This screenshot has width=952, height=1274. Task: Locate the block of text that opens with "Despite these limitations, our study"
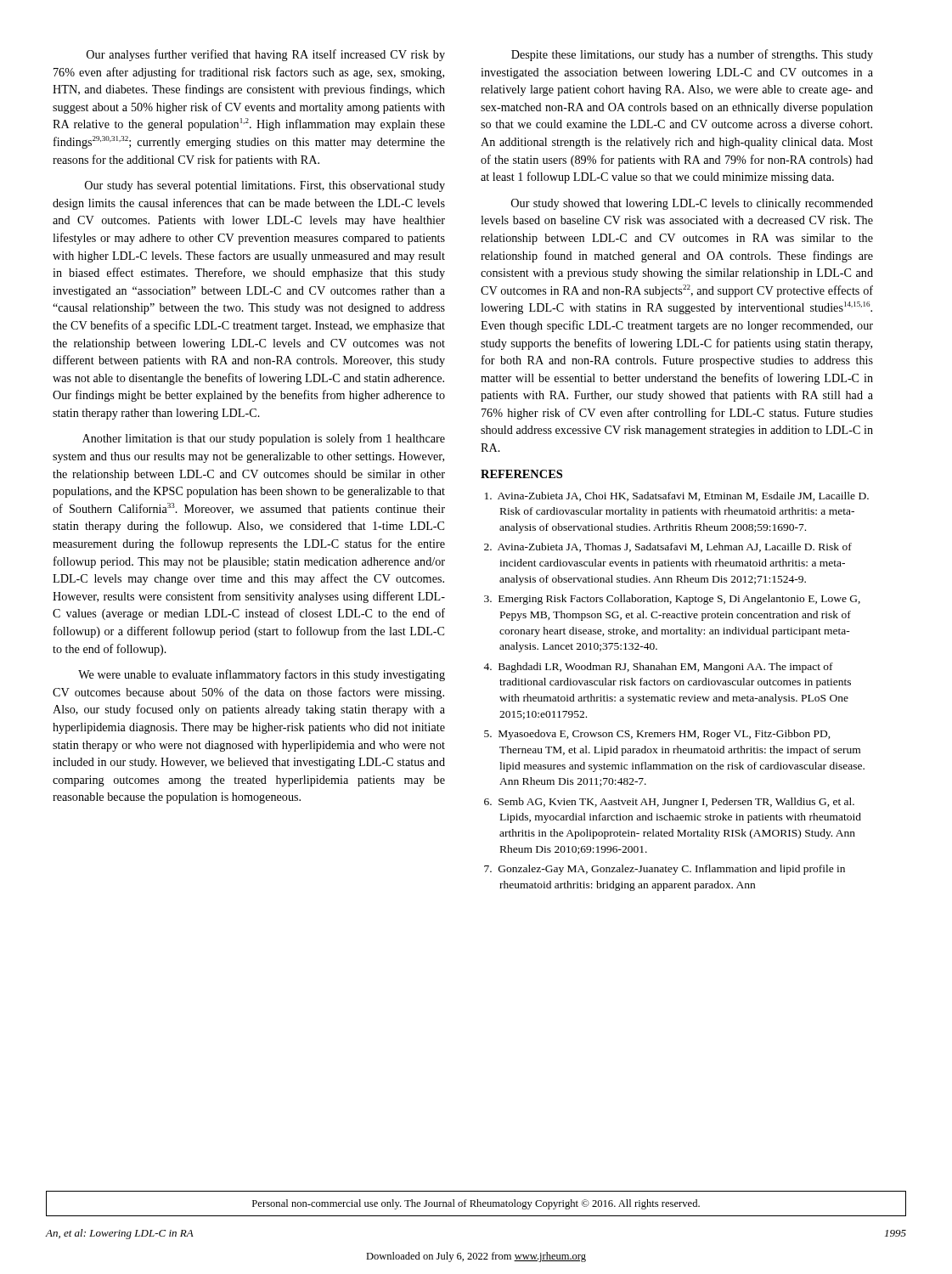[677, 116]
